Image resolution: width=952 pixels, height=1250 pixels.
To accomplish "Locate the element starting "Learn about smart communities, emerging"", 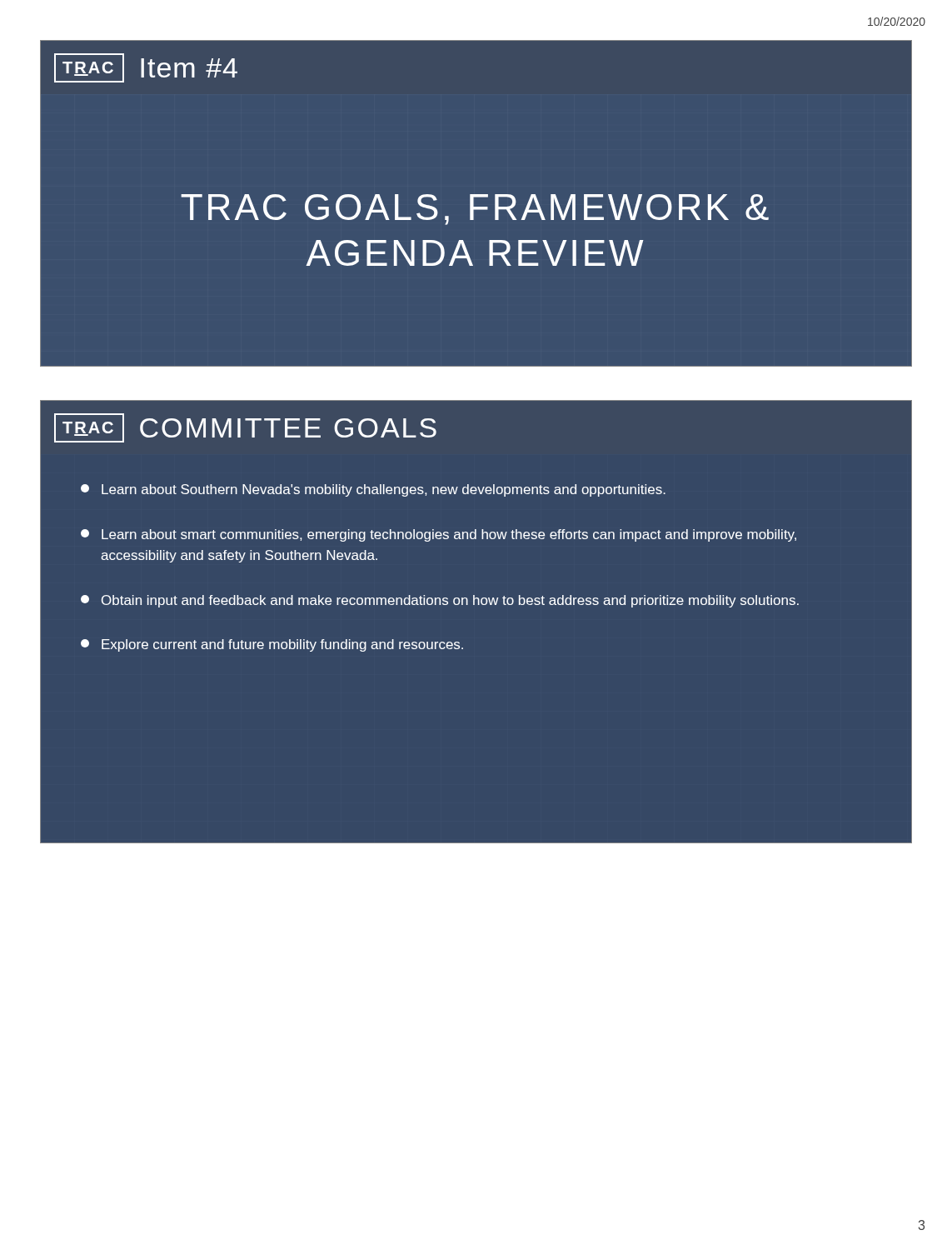I will click(476, 545).
